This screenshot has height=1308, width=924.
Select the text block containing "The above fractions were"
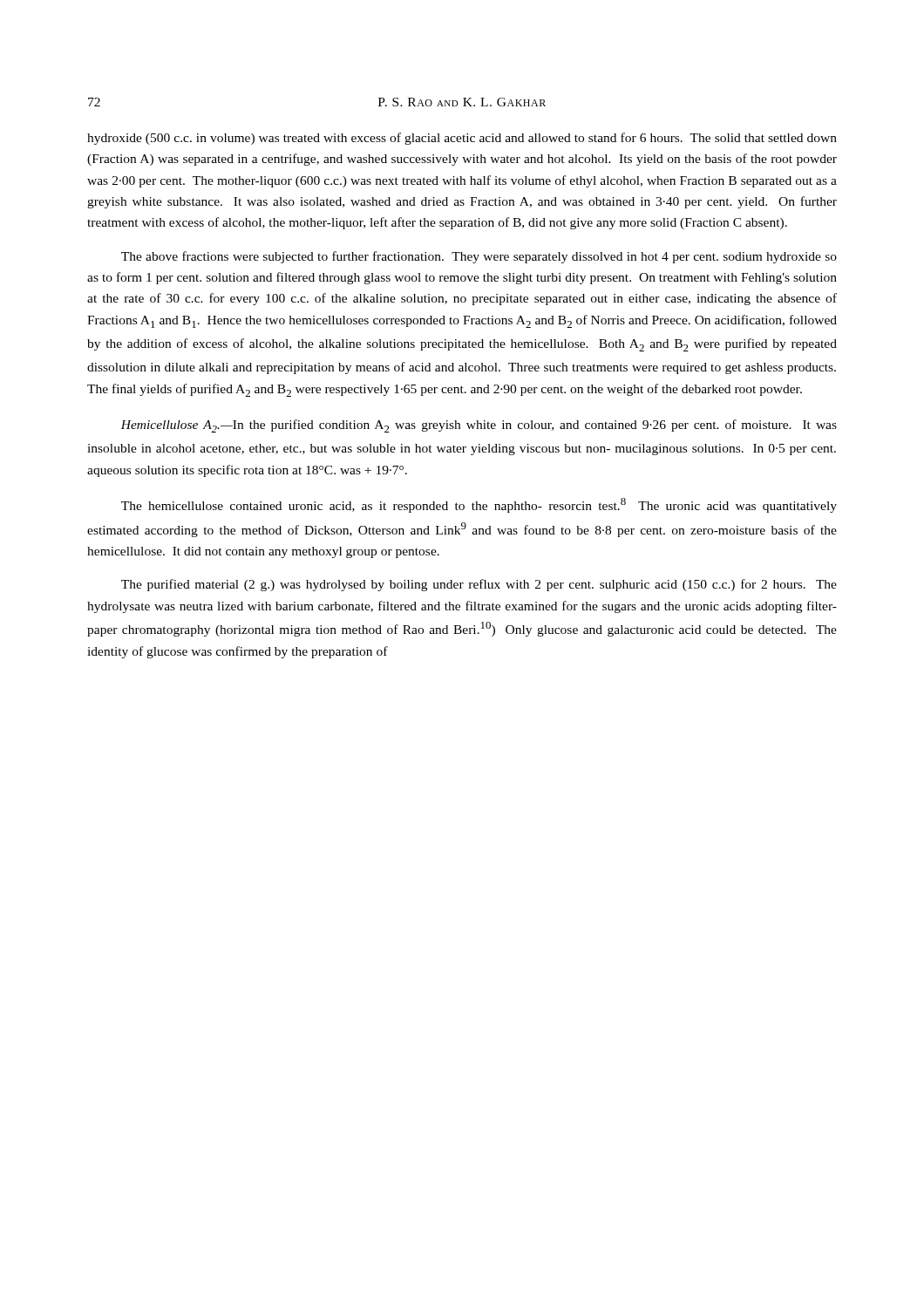pos(462,324)
